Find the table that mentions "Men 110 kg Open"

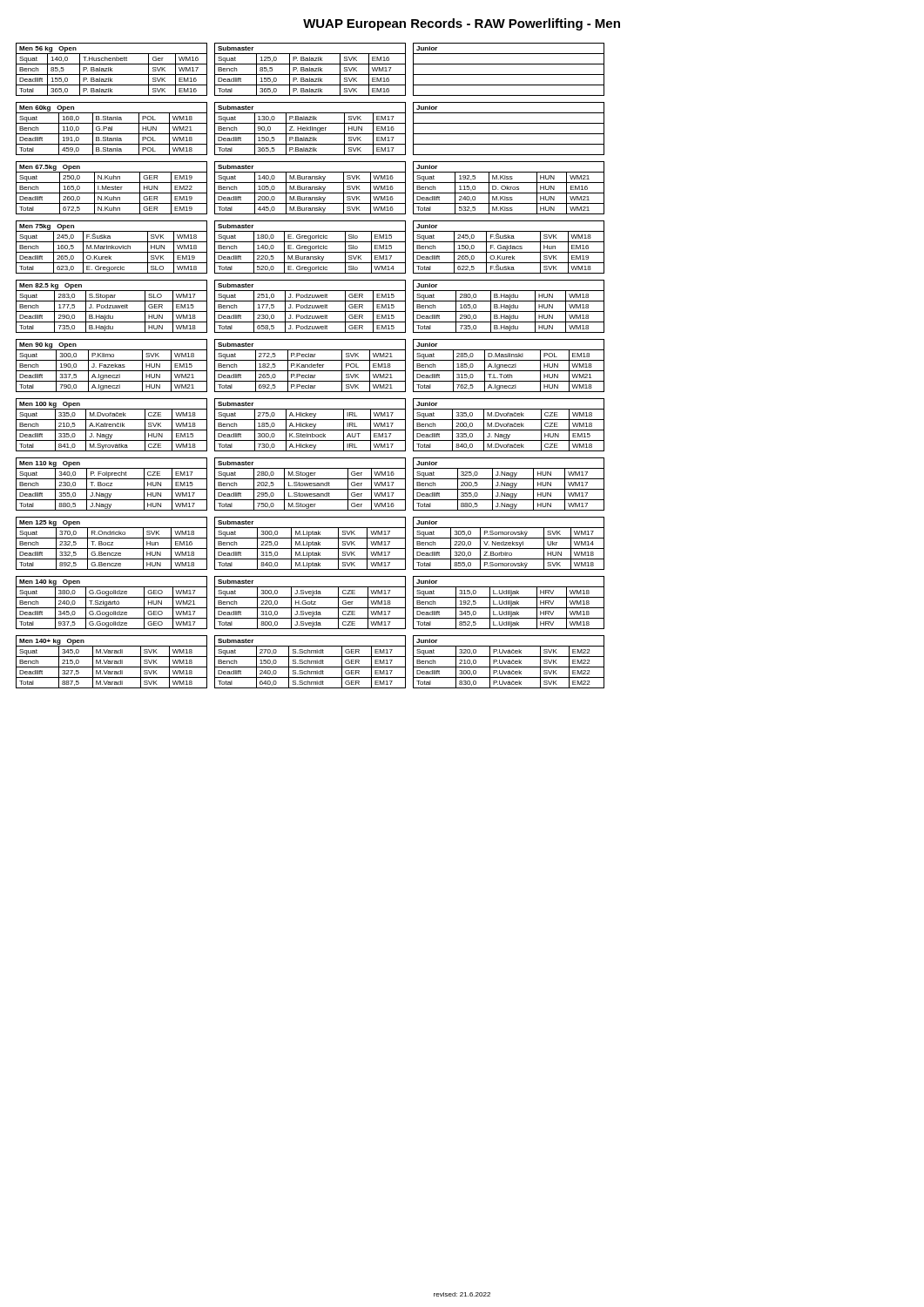coord(462,484)
